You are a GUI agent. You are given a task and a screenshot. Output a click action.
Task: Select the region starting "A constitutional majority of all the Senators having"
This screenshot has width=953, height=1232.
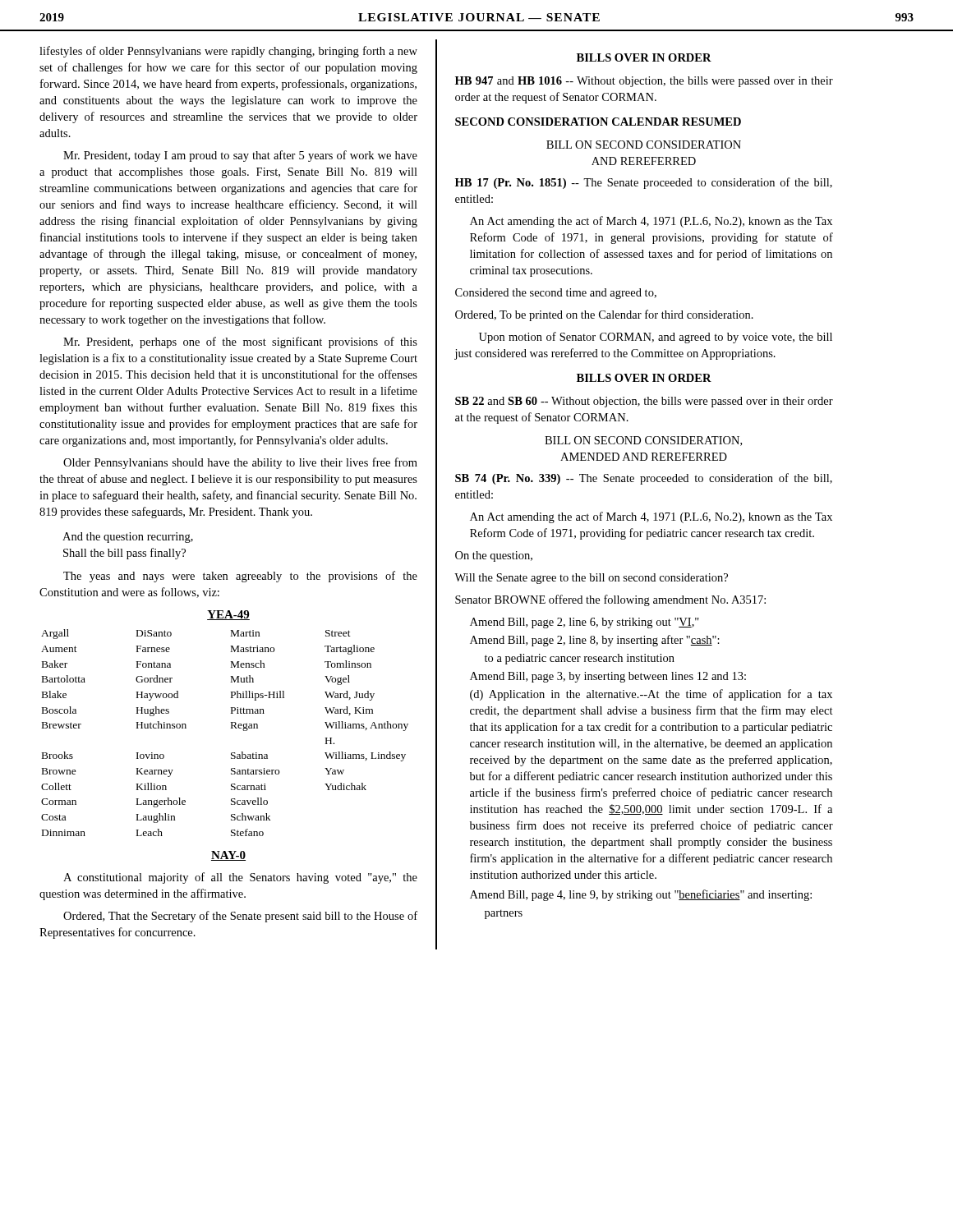[x=228, y=905]
